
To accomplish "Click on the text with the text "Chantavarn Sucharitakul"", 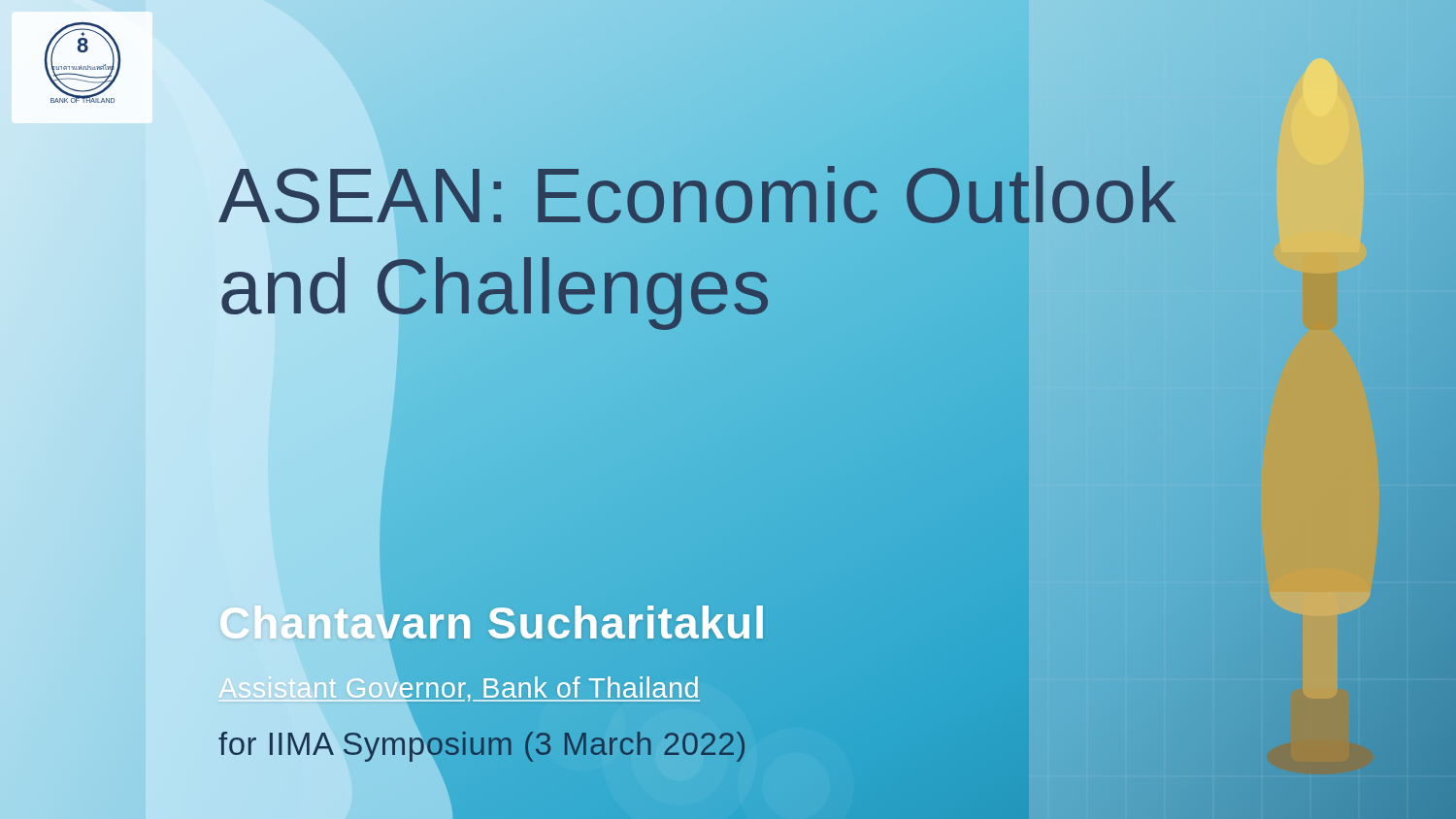I will click(655, 623).
